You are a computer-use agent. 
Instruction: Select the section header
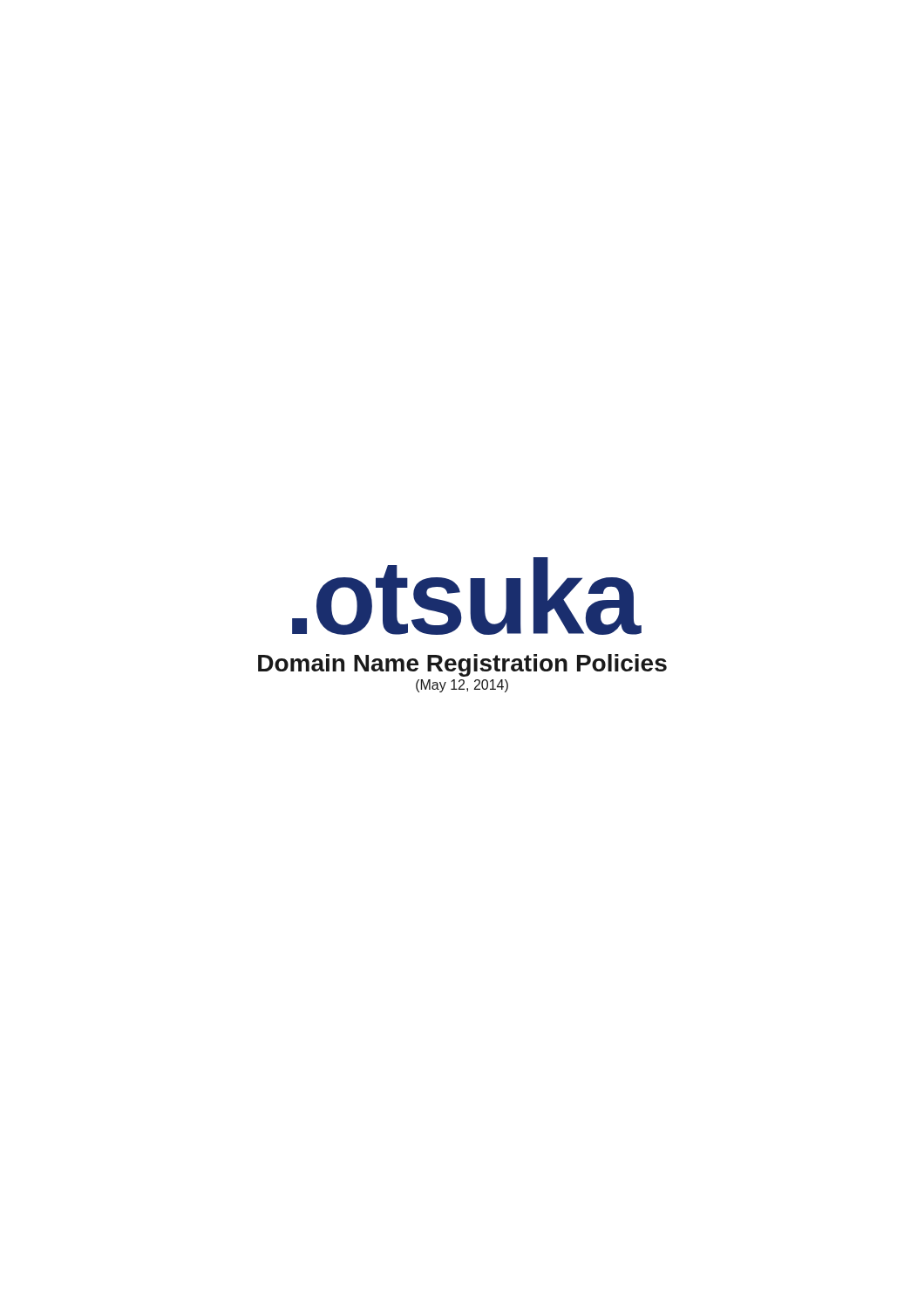(x=462, y=663)
